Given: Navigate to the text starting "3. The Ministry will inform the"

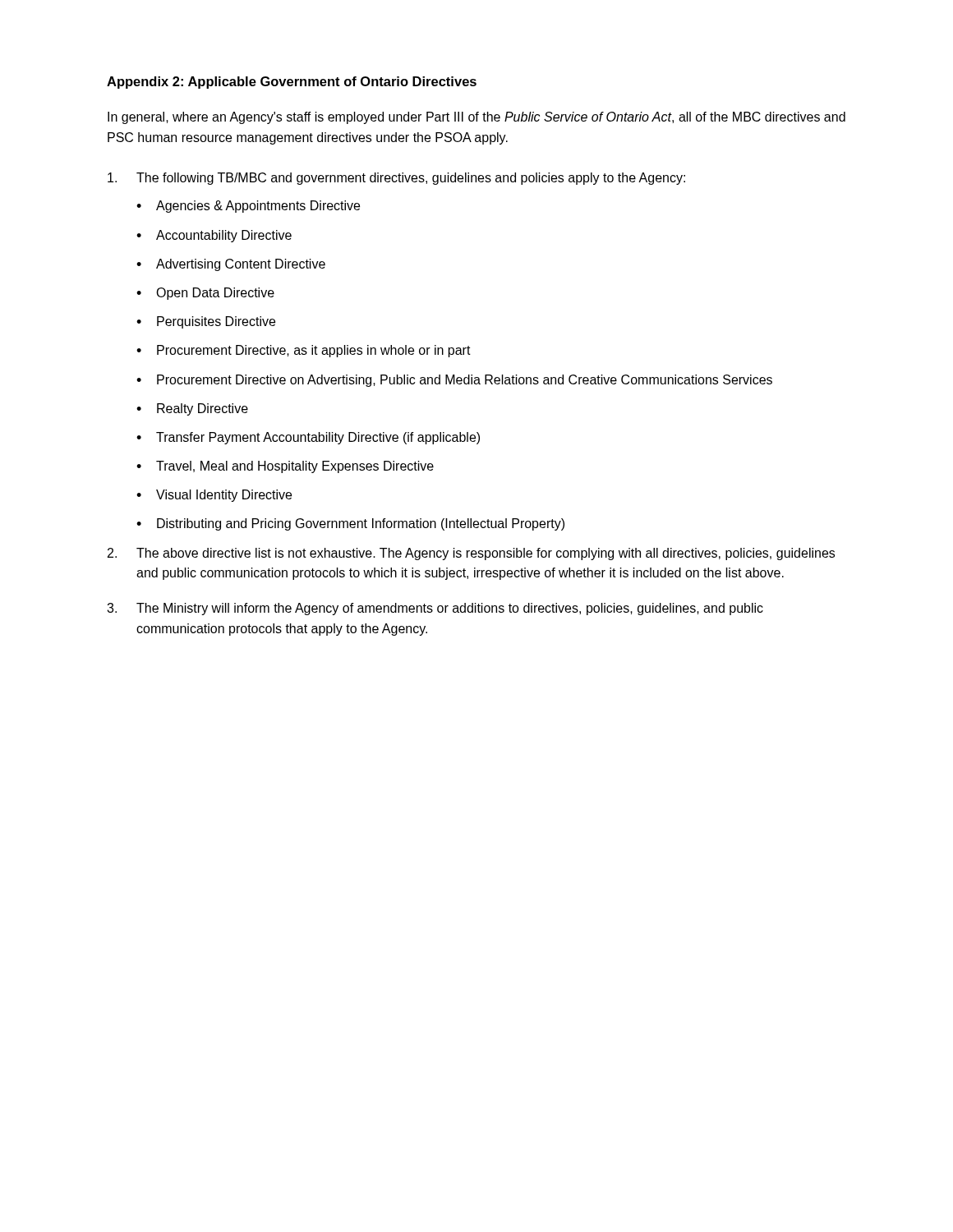Looking at the screenshot, I should (476, 619).
